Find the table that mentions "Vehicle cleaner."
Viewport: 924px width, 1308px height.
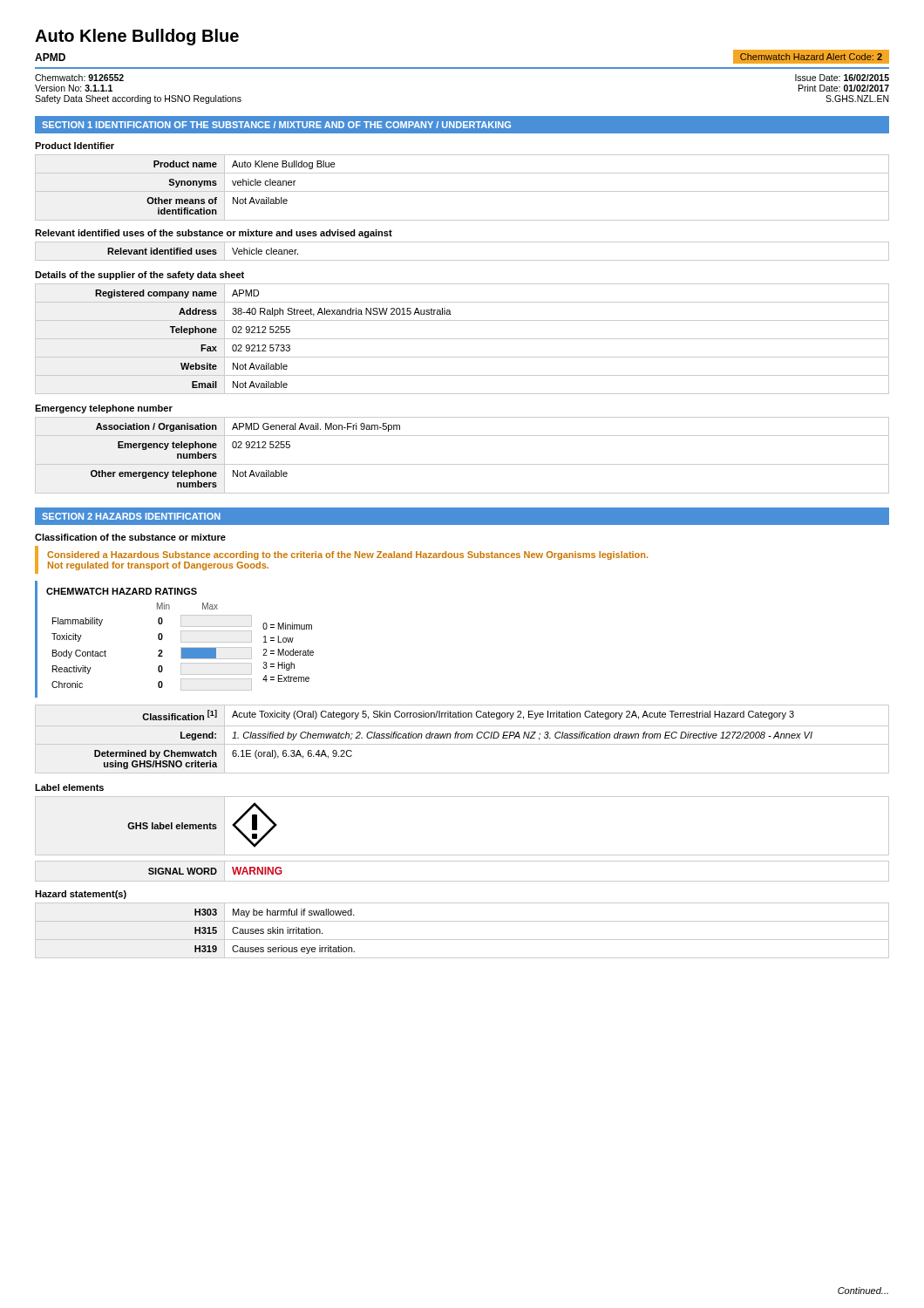click(462, 251)
